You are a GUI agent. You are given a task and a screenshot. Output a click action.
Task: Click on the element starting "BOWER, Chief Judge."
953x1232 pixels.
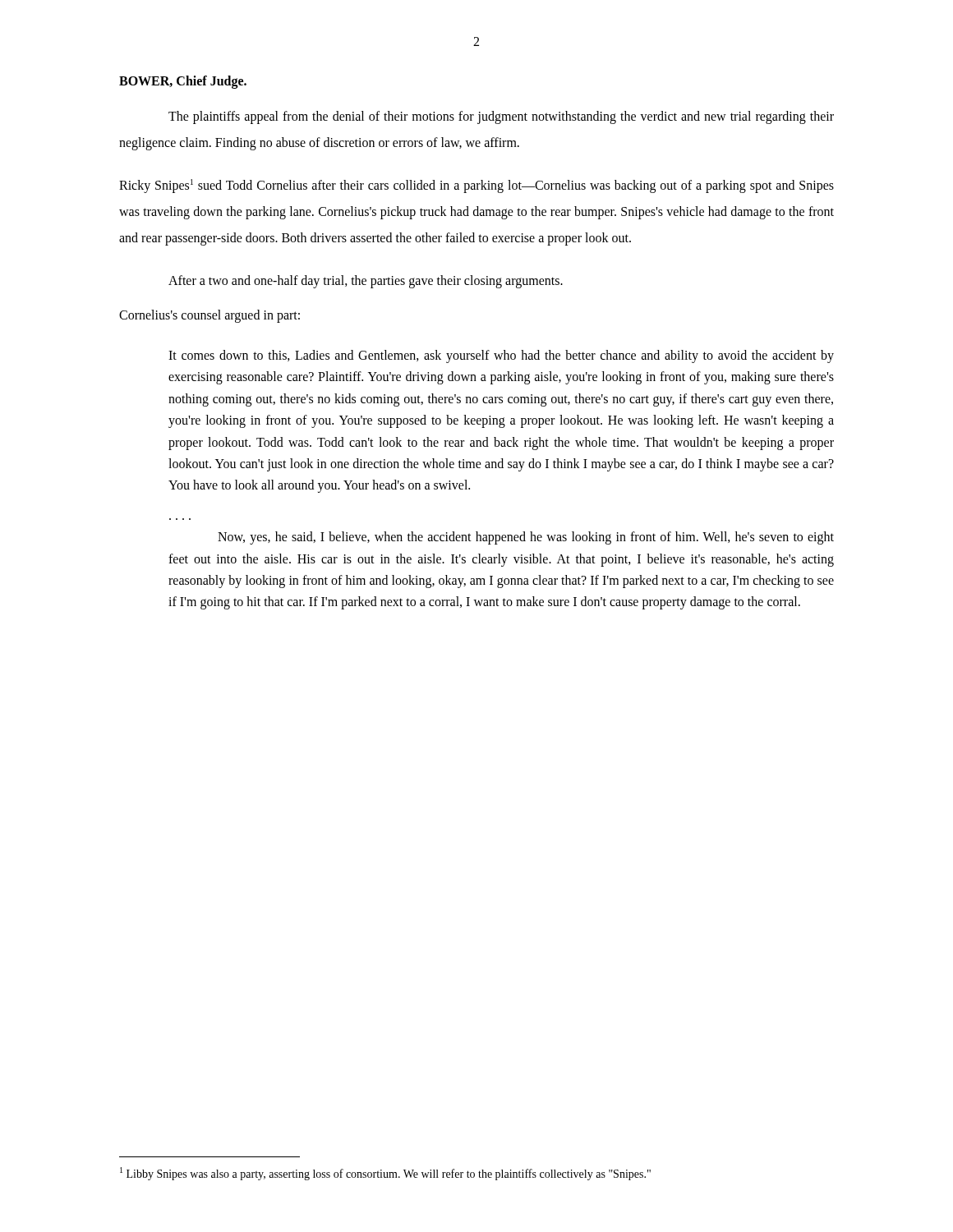pos(183,81)
